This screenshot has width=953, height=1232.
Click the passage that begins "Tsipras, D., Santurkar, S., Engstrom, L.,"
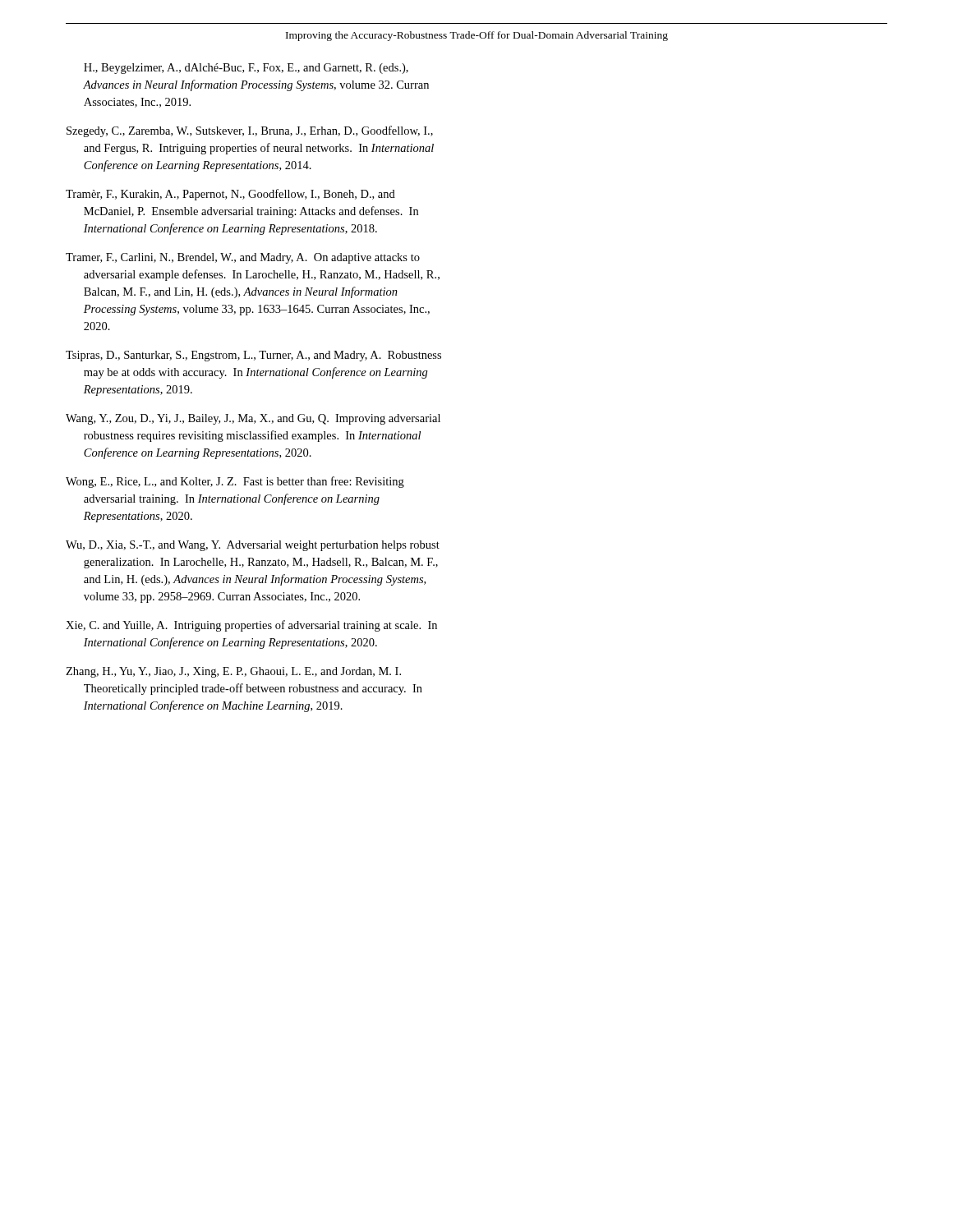coord(255,373)
